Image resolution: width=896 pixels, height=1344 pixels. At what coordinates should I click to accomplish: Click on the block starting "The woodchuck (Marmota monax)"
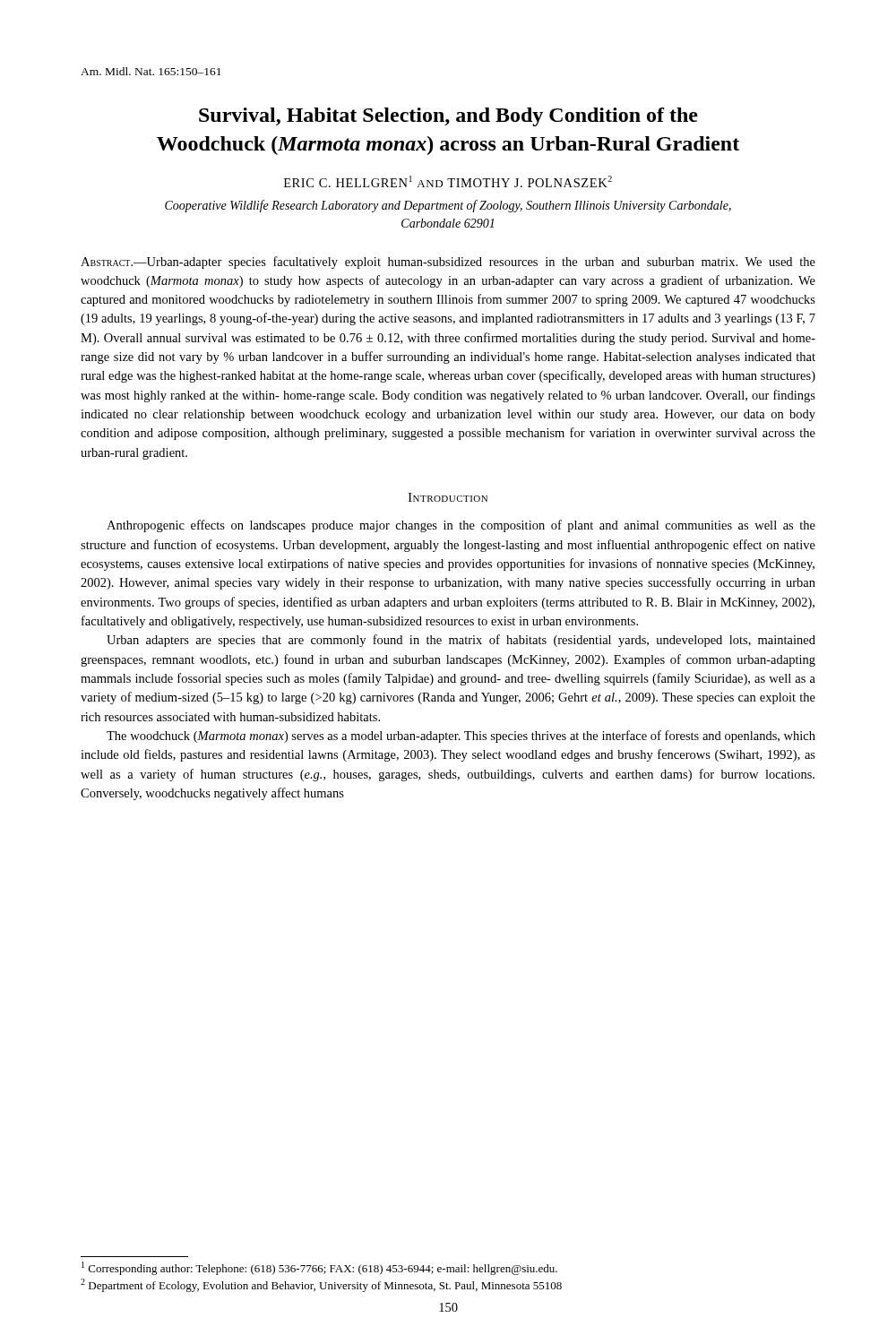pos(448,764)
